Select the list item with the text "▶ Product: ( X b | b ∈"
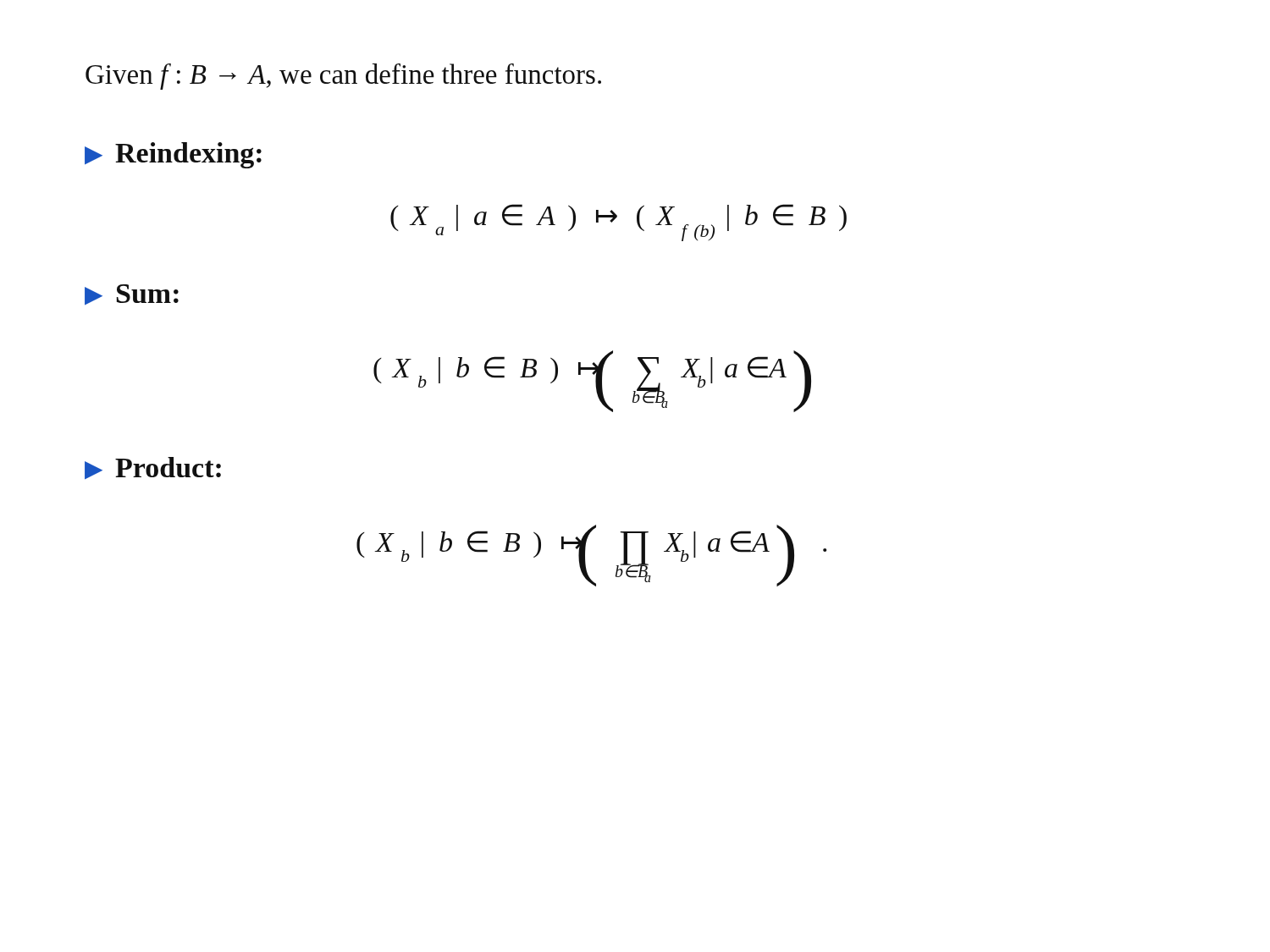The width and height of the screenshot is (1270, 952). (635, 524)
